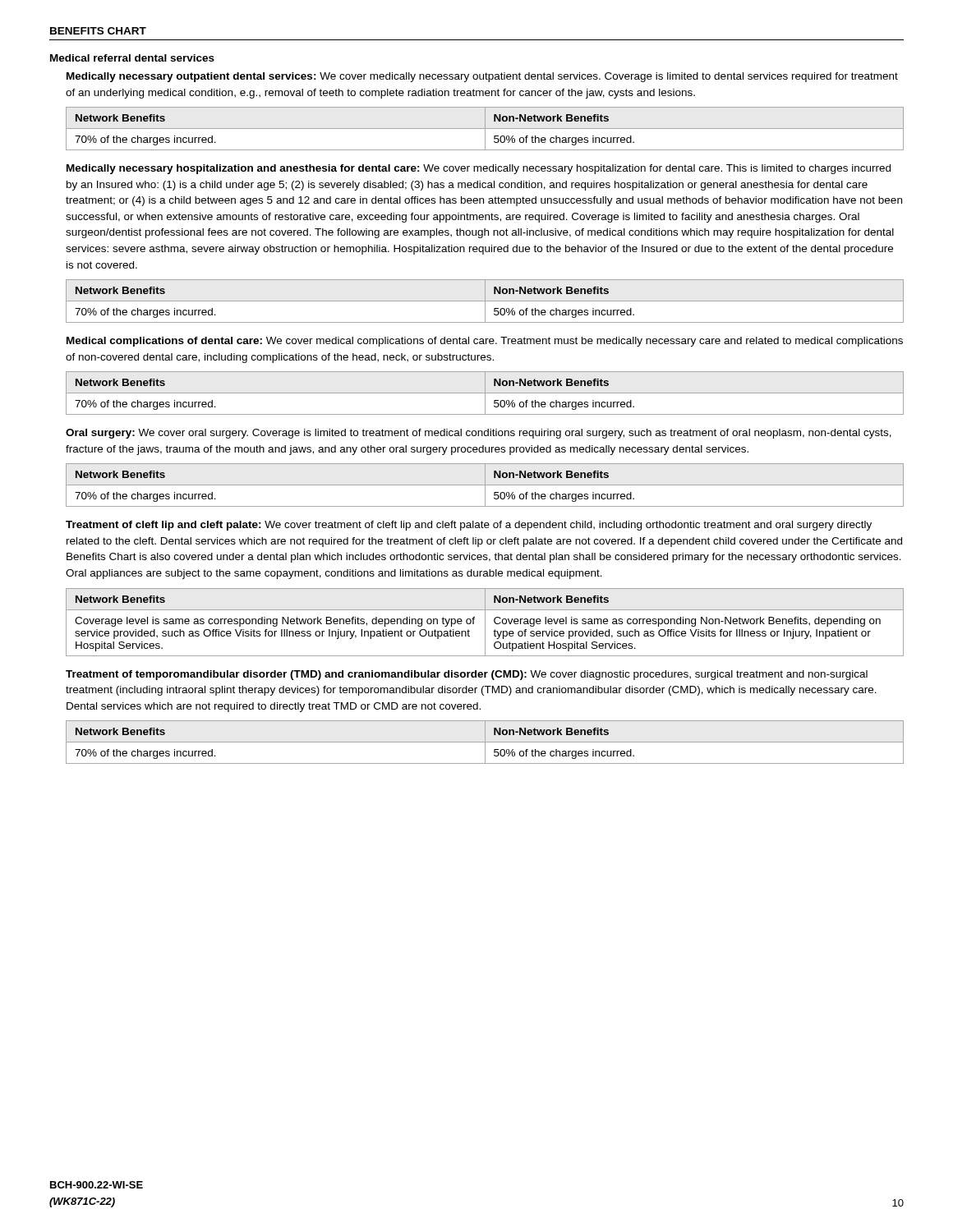Find the block starting "Treatment of temporomandibular disorder (TMD) and craniomandibular disorder"
Viewport: 953px width, 1232px height.
point(471,690)
